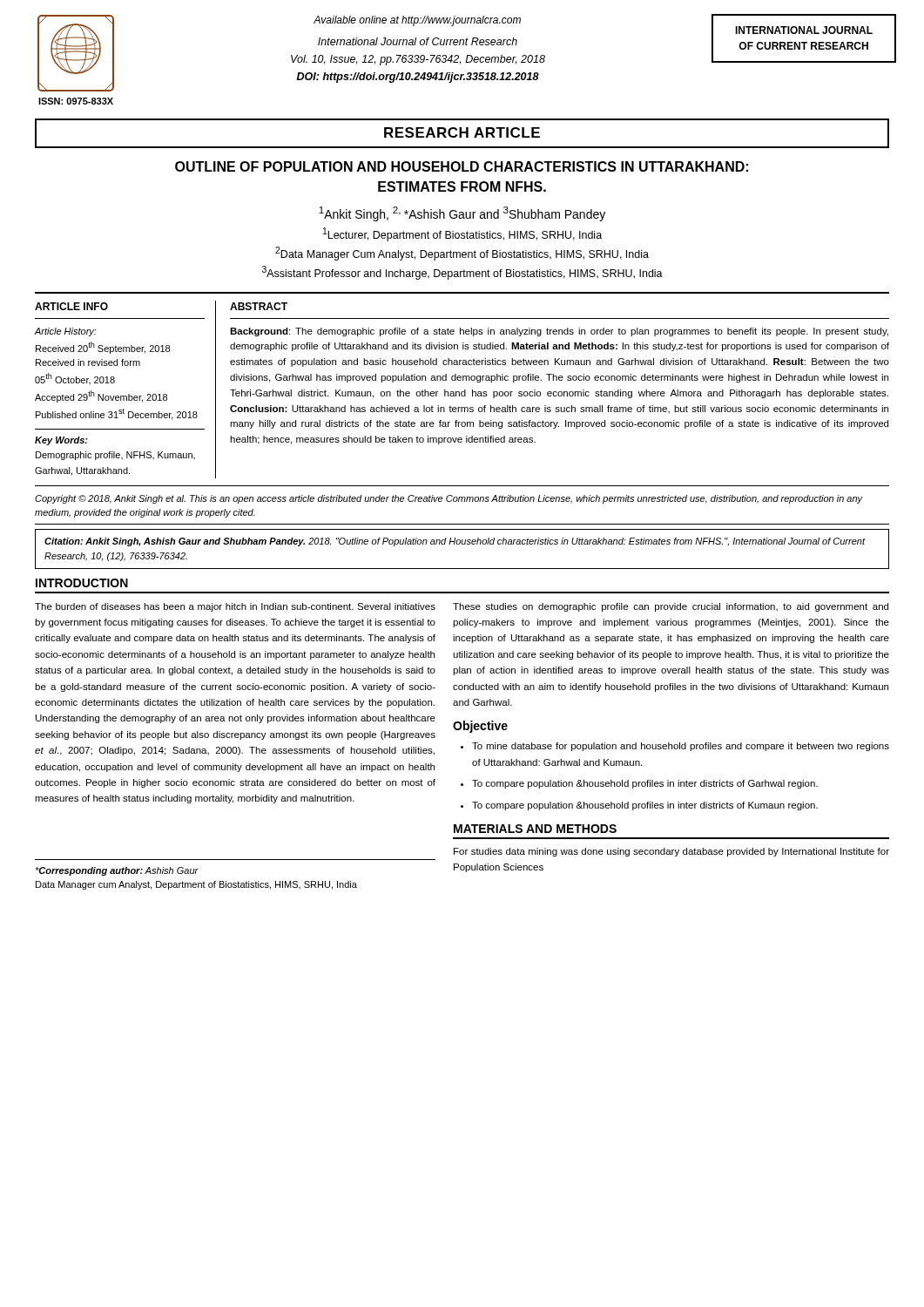Viewport: 924px width, 1307px height.
Task: Locate the logo
Action: [76, 60]
